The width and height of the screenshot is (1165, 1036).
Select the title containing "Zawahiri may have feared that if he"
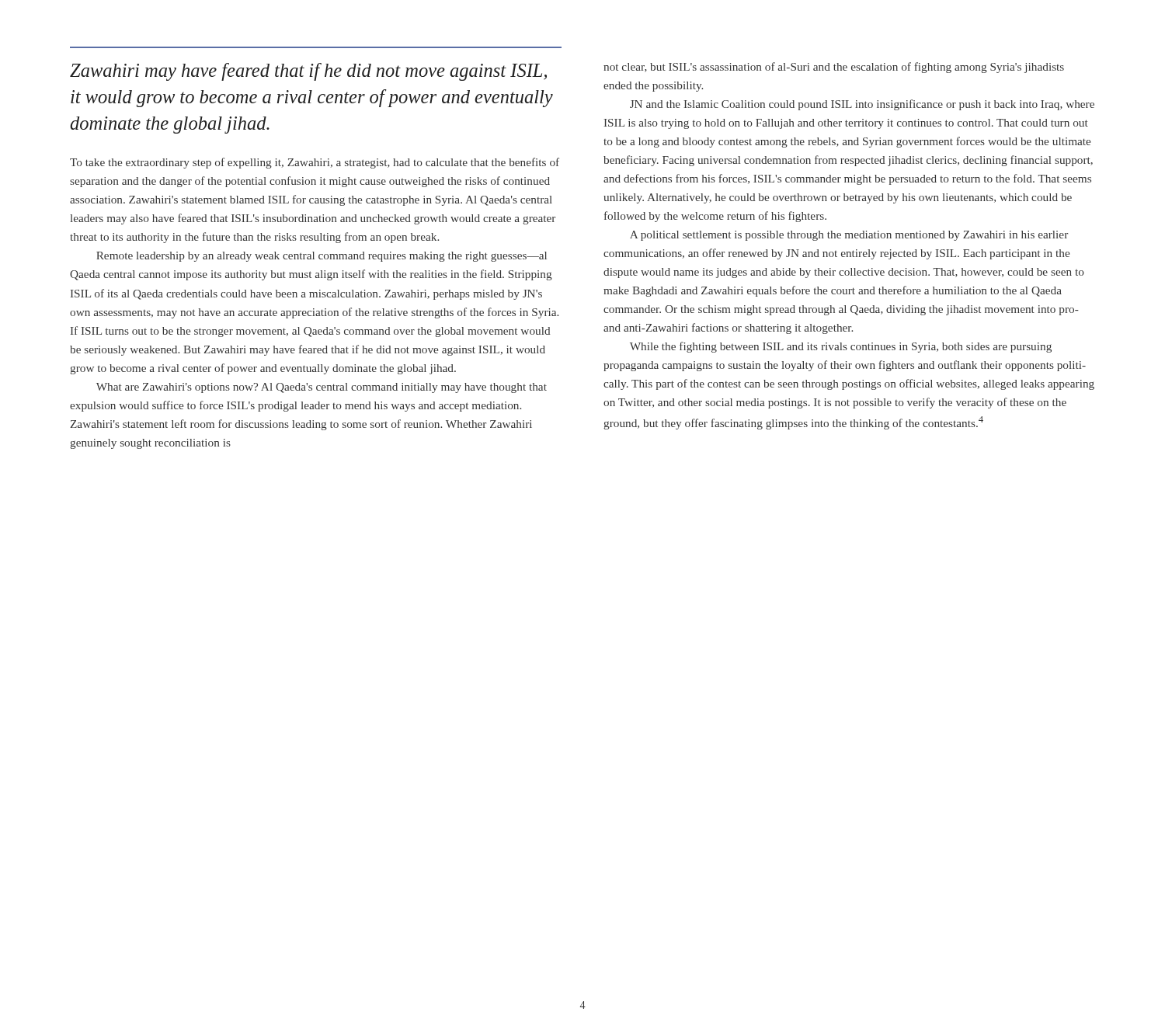pos(311,97)
